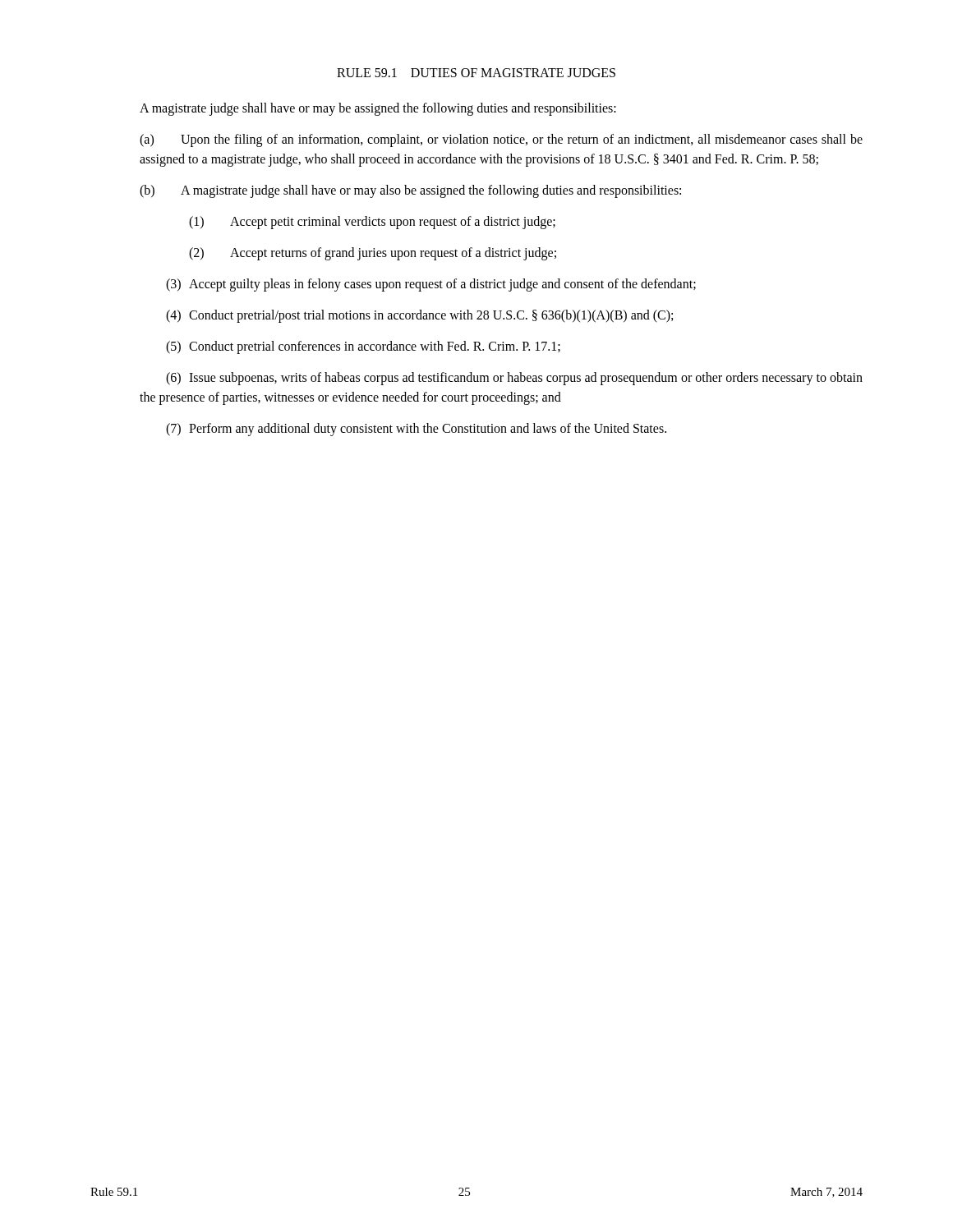The image size is (953, 1232).
Task: Find the list item with the text "(3)Accept guilty pleas in felony"
Action: click(418, 284)
